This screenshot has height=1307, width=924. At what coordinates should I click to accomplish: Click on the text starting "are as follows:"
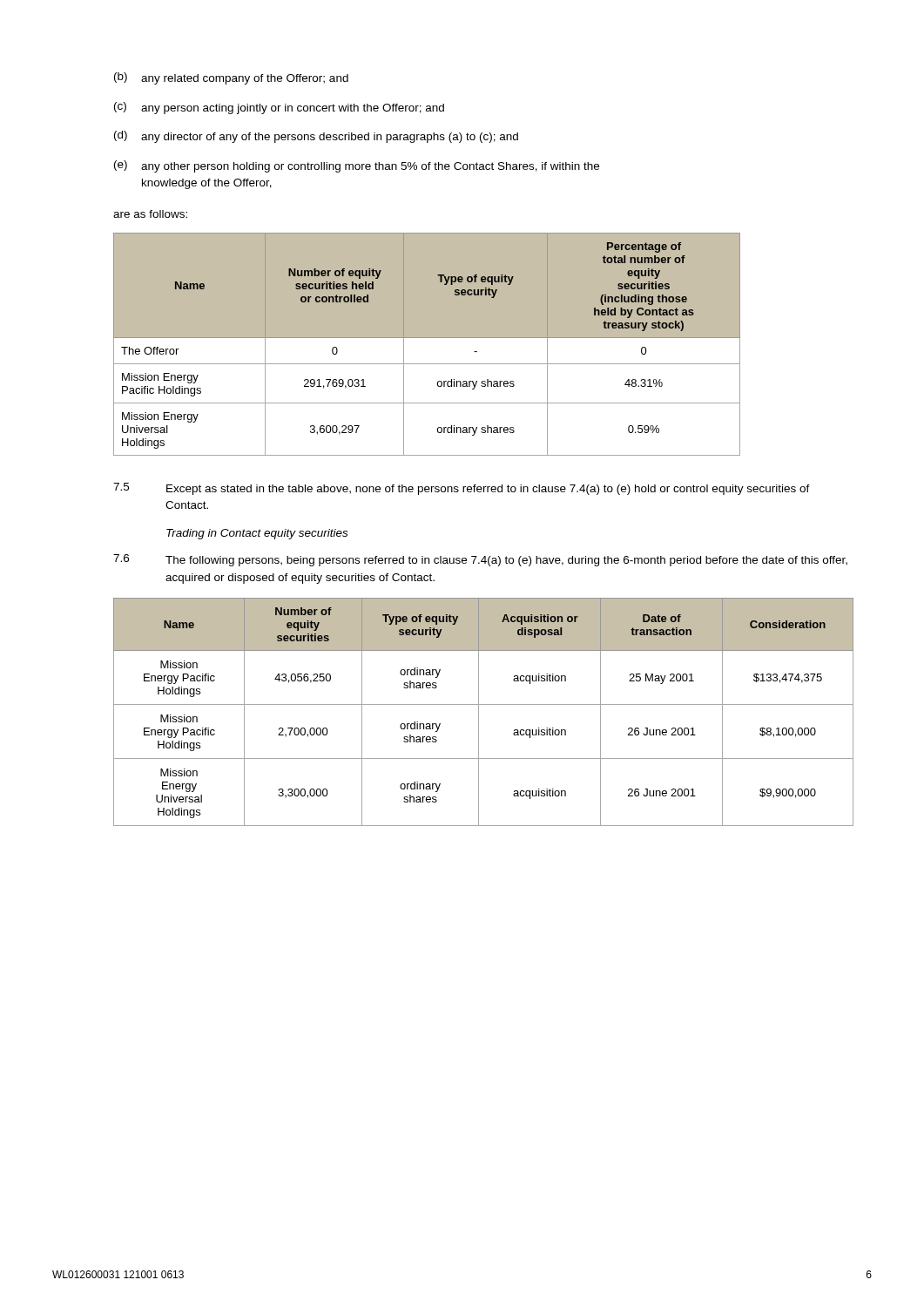(x=151, y=214)
